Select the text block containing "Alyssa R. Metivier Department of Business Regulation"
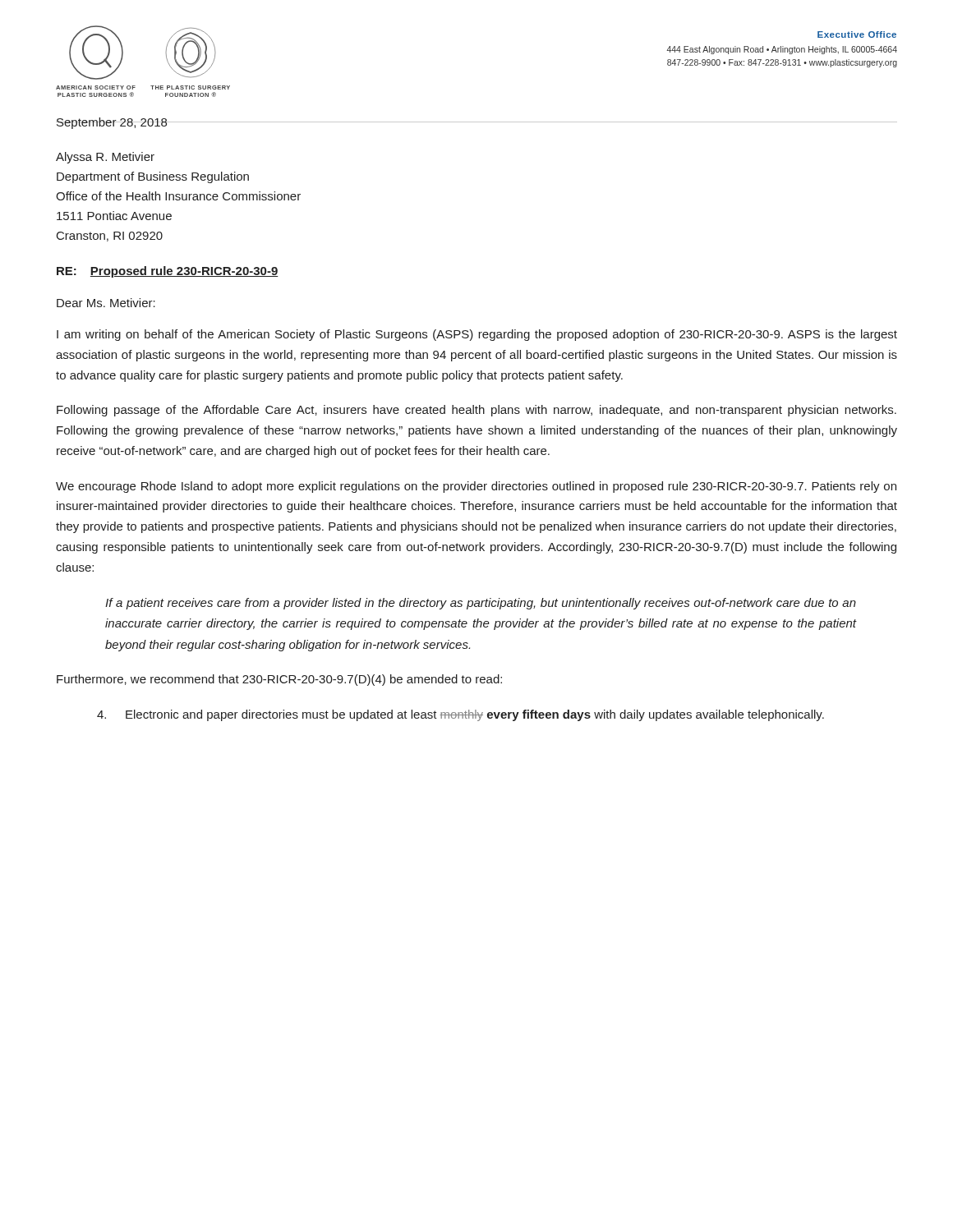953x1232 pixels. 178,196
